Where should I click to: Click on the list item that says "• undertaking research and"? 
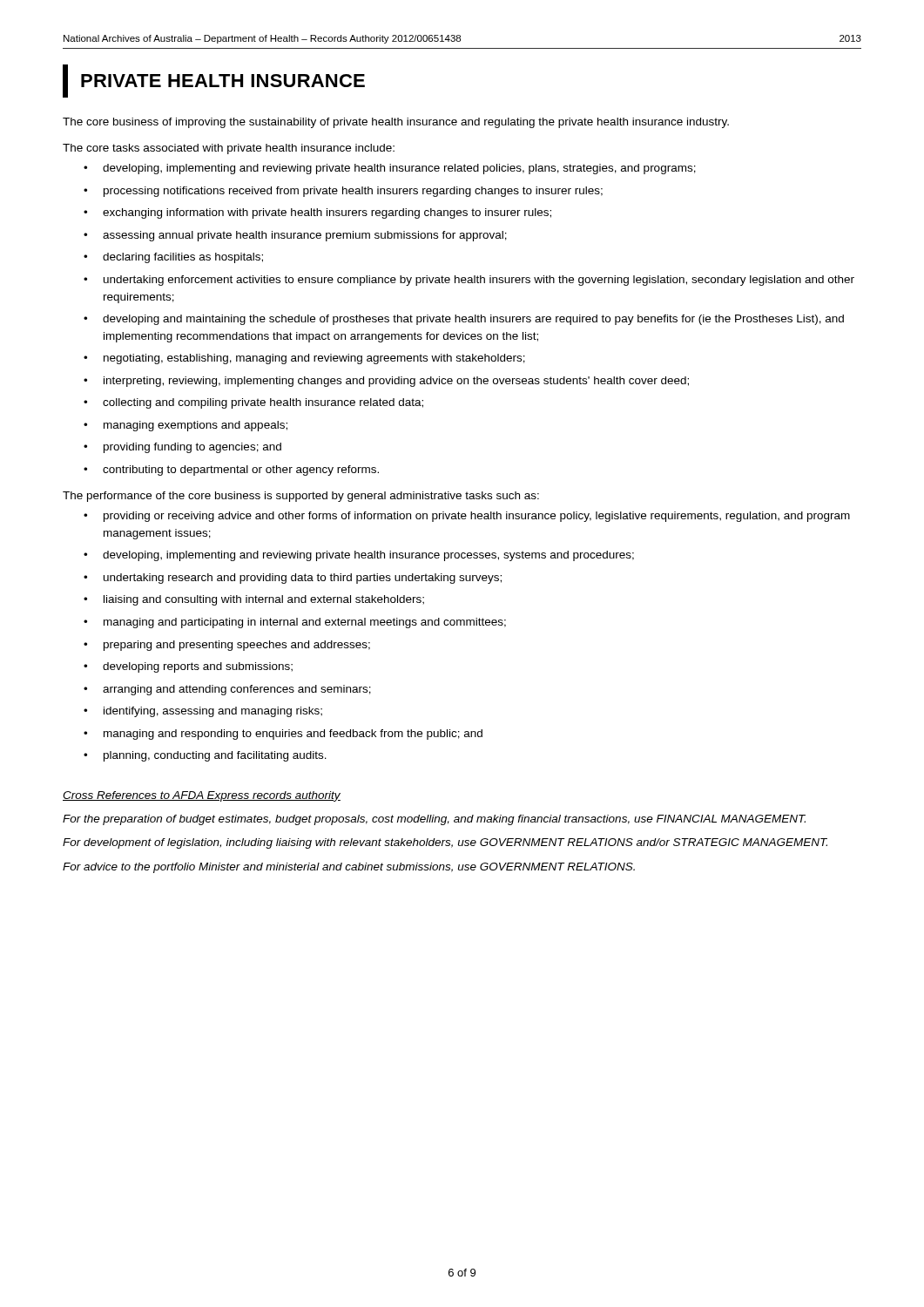(x=293, y=577)
